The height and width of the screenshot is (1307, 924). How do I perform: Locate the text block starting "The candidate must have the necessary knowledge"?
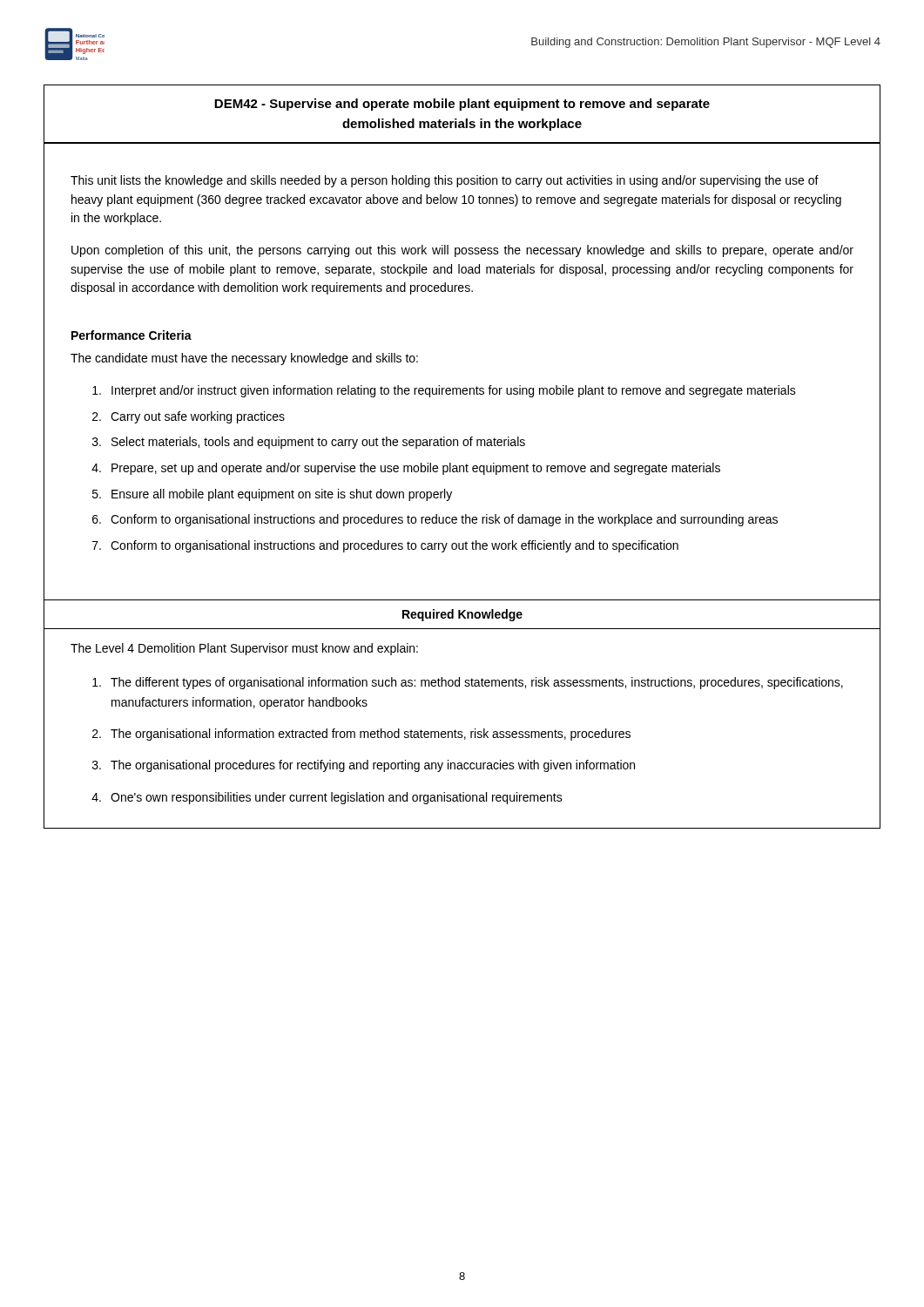(245, 358)
